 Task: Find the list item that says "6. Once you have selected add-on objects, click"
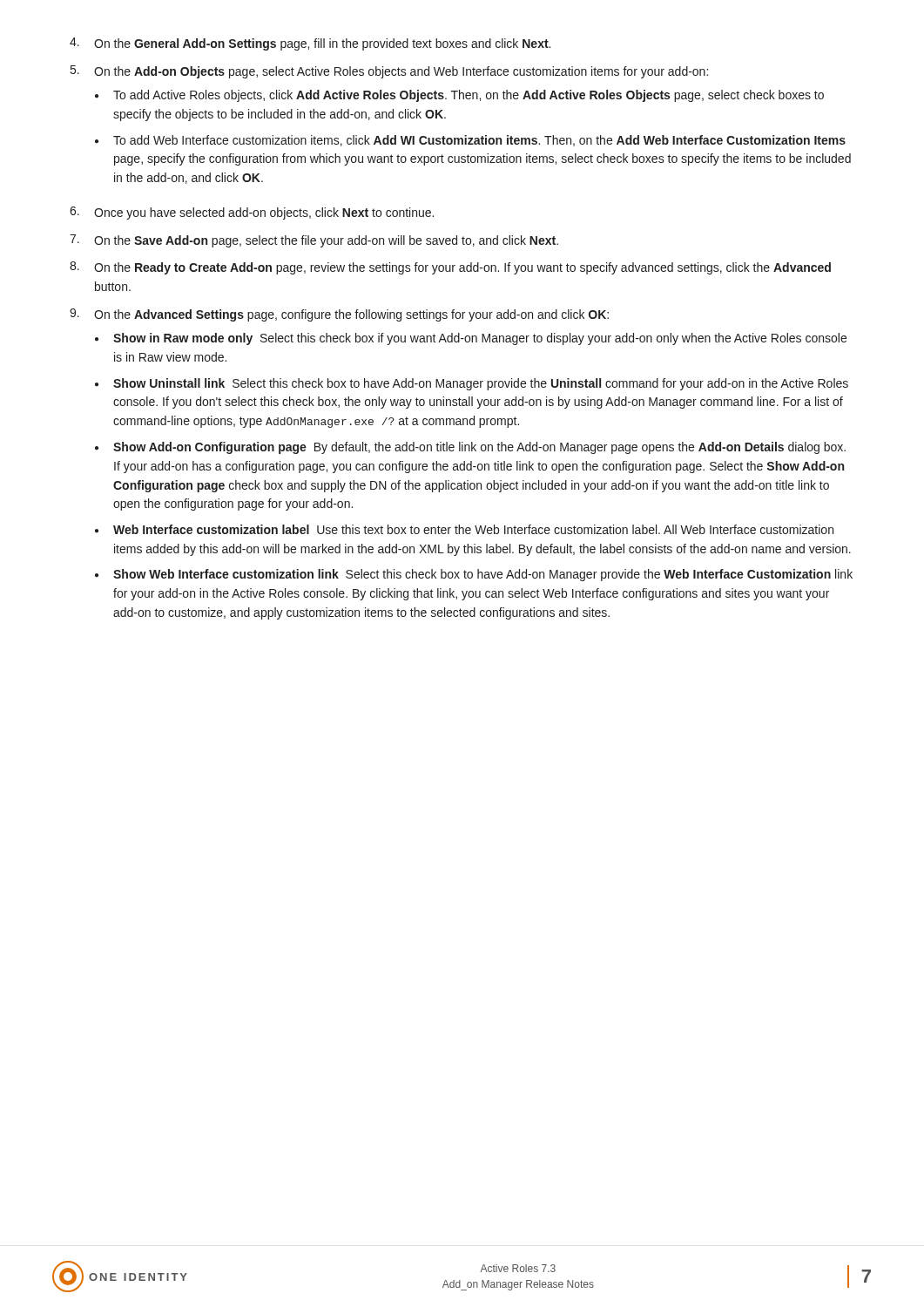point(252,213)
